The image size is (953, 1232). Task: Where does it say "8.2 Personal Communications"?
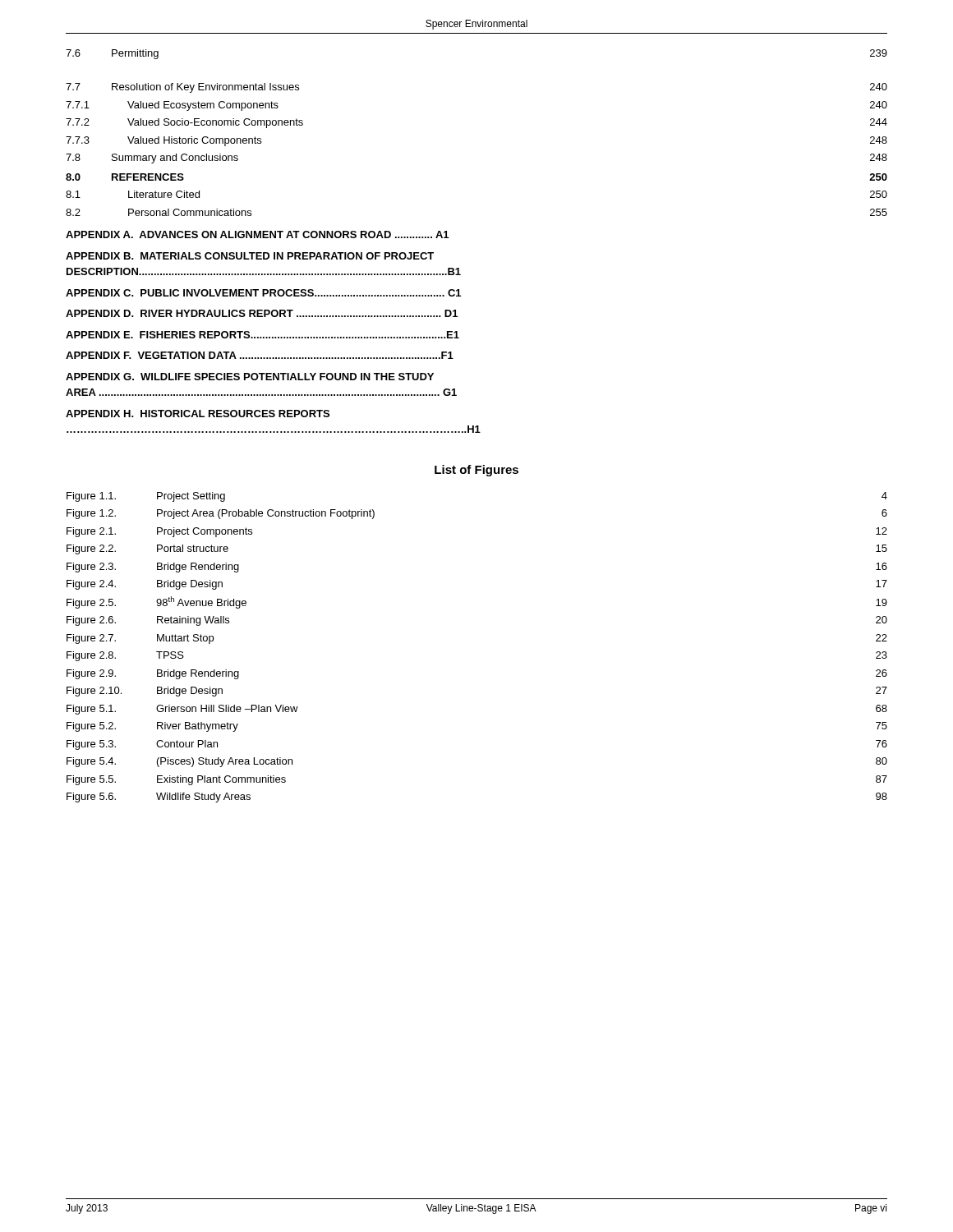(x=69, y=212)
